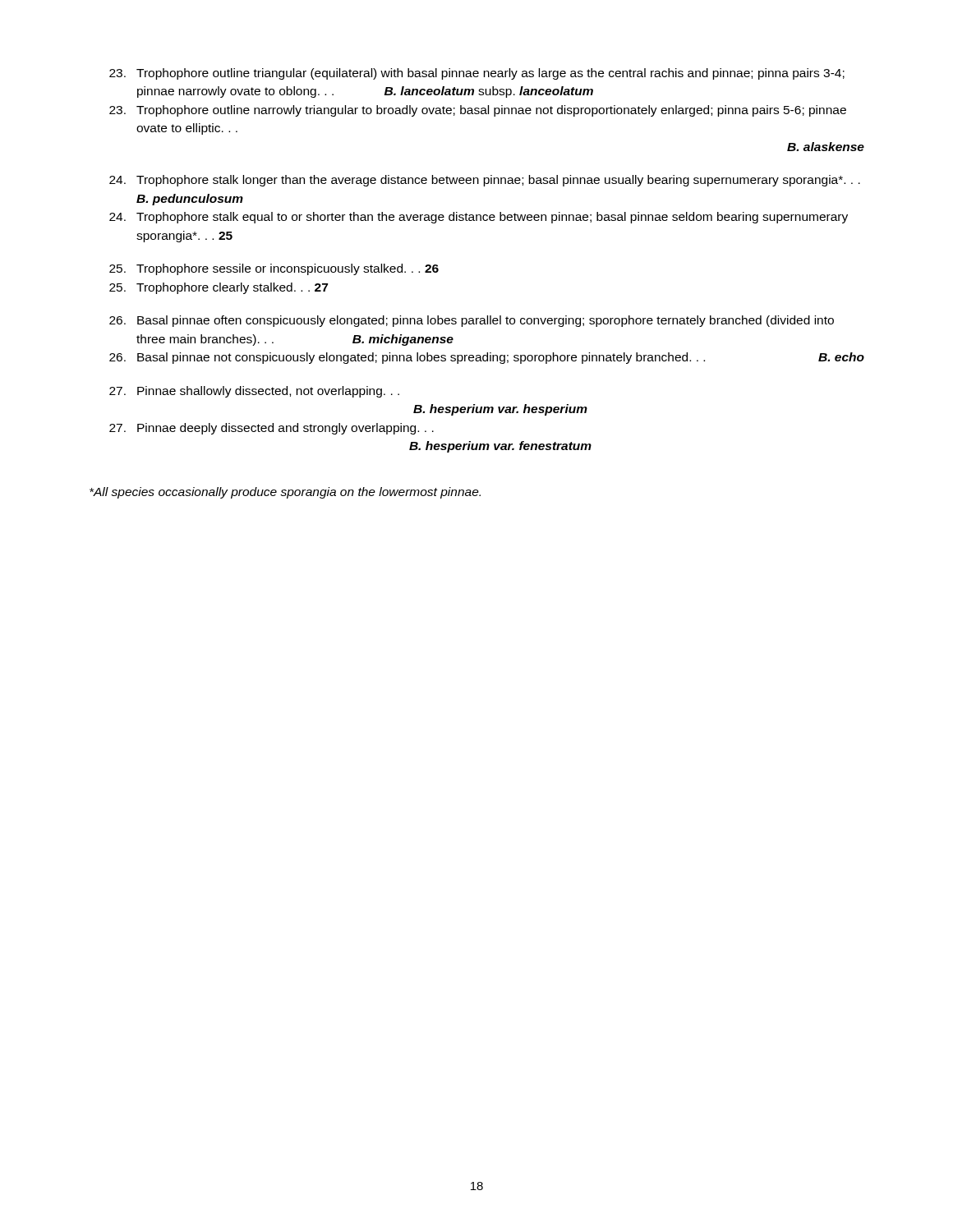Locate the block of text that opens with "All species occasionally produce"

pyautogui.click(x=286, y=492)
